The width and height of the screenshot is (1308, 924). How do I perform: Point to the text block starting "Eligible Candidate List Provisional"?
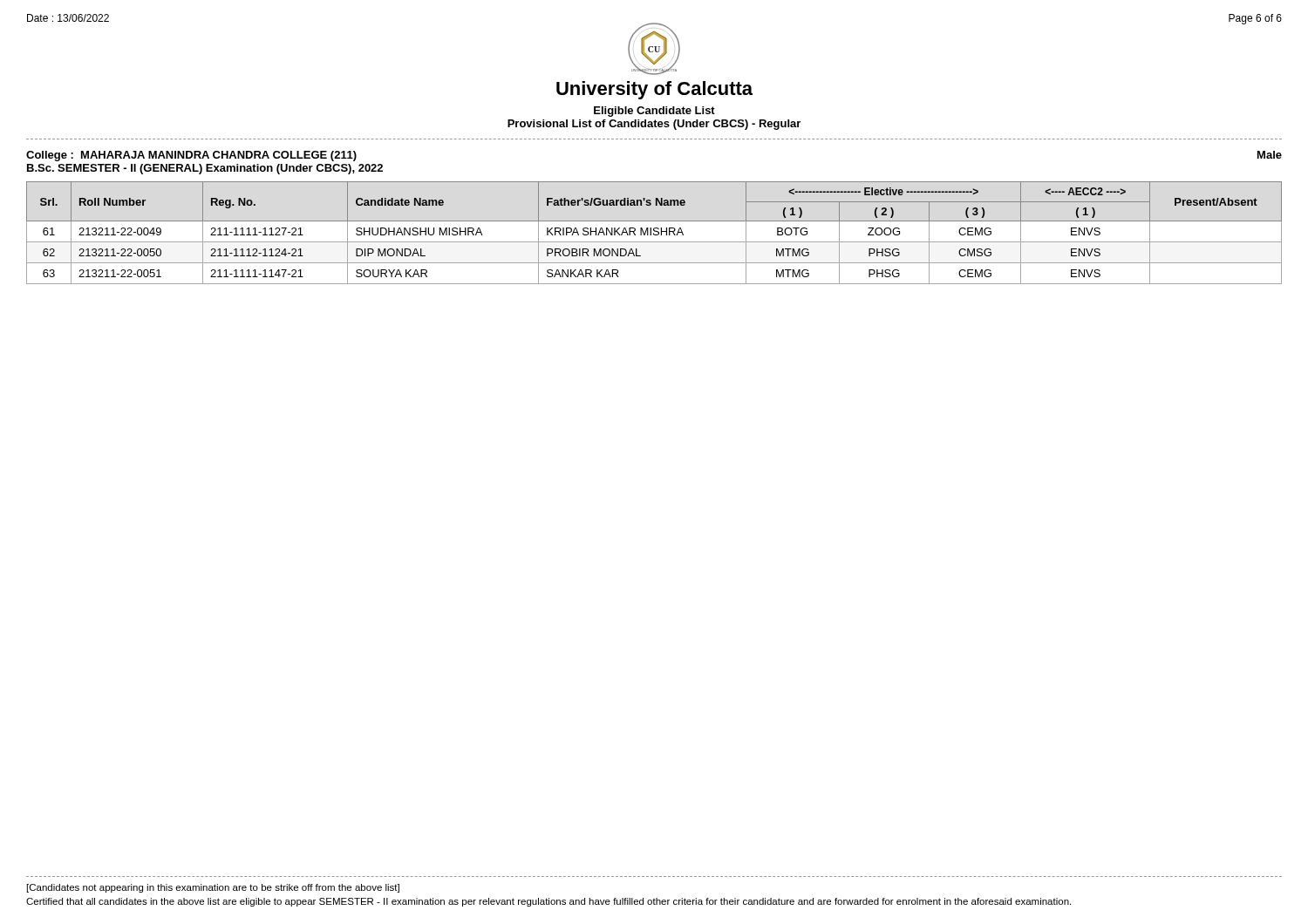[x=654, y=117]
